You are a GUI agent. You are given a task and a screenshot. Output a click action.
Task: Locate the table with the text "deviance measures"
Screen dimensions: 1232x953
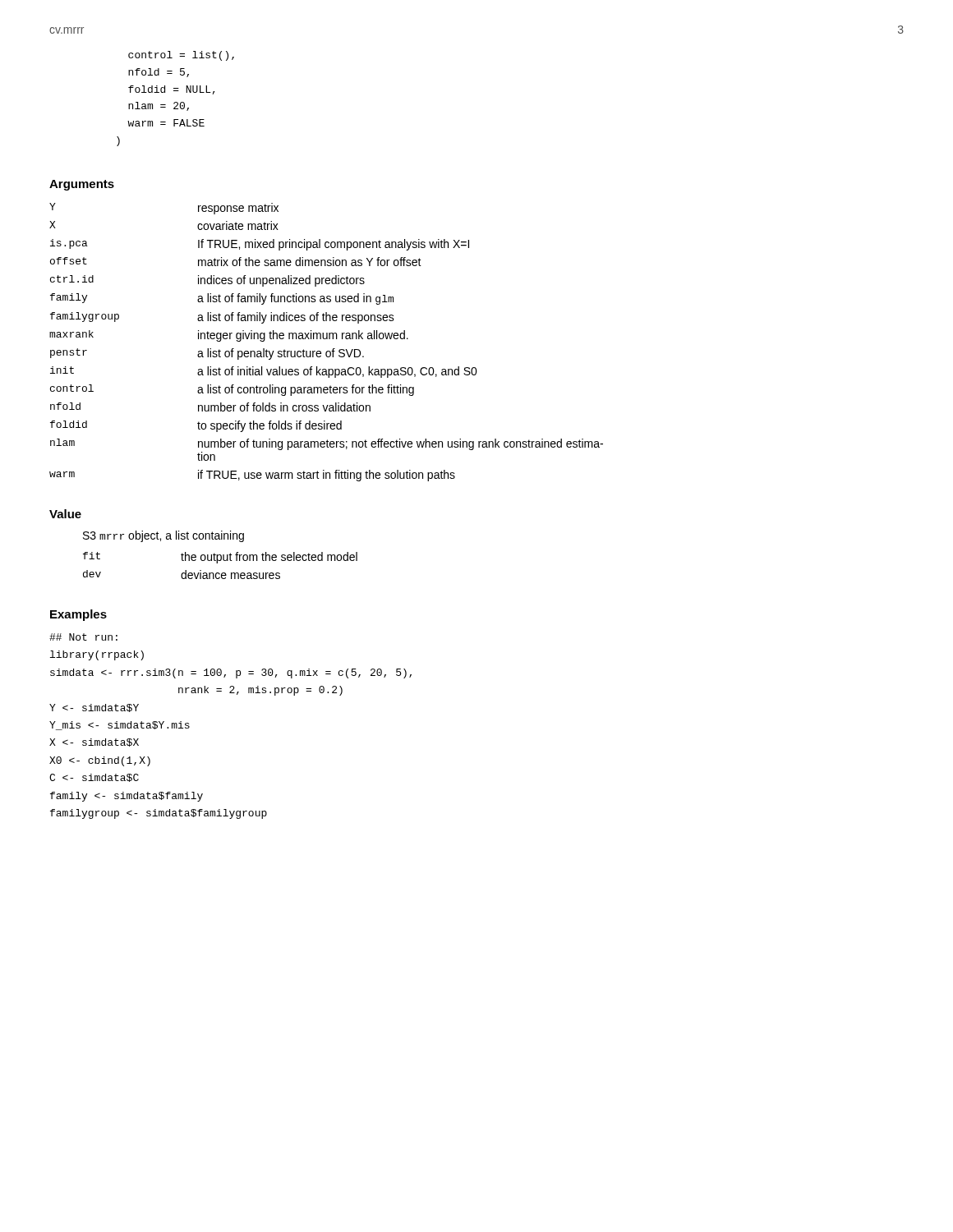coord(476,566)
